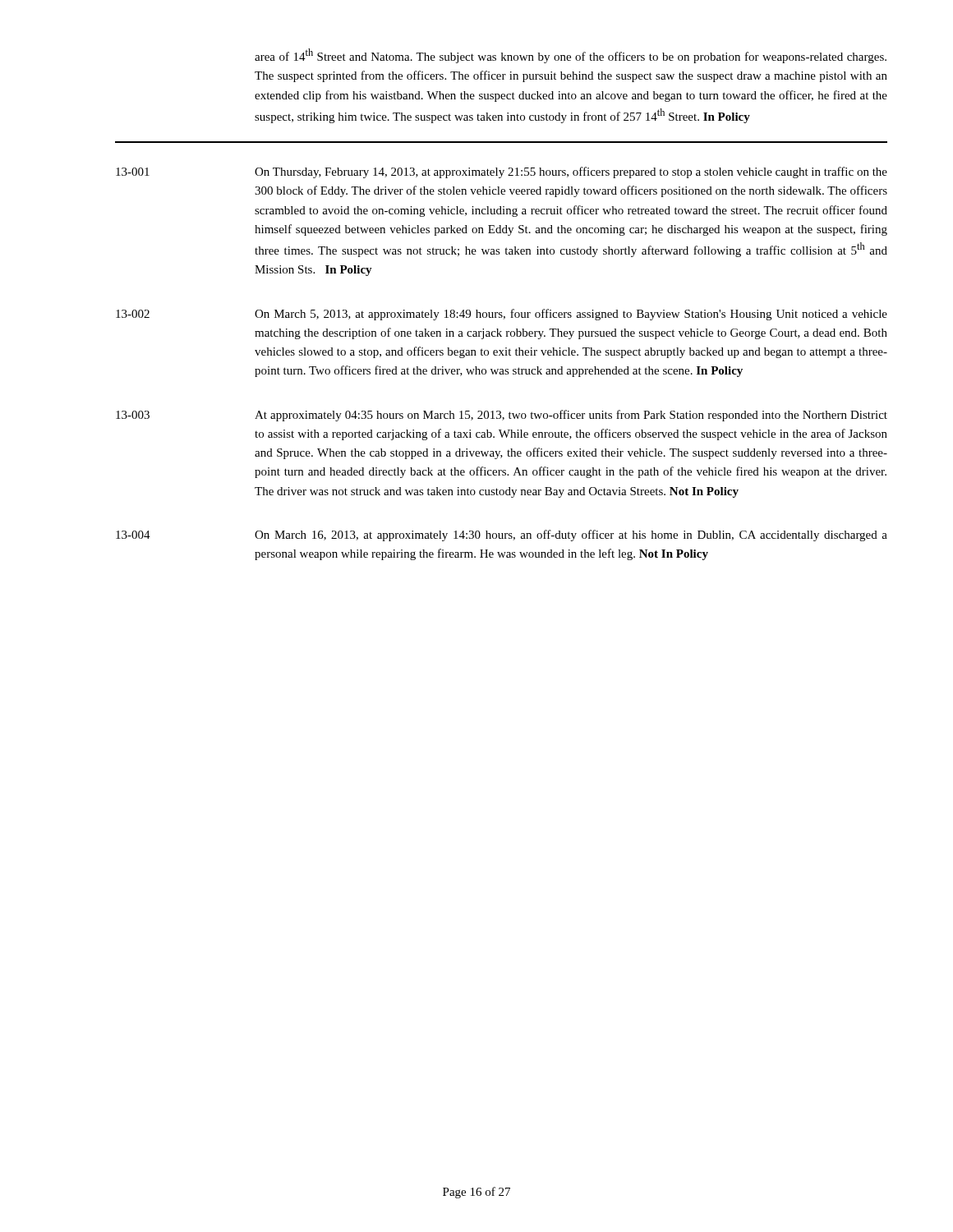Click on the list item containing "13-002 On March 5,"
Image resolution: width=953 pixels, height=1232 pixels.
click(501, 342)
